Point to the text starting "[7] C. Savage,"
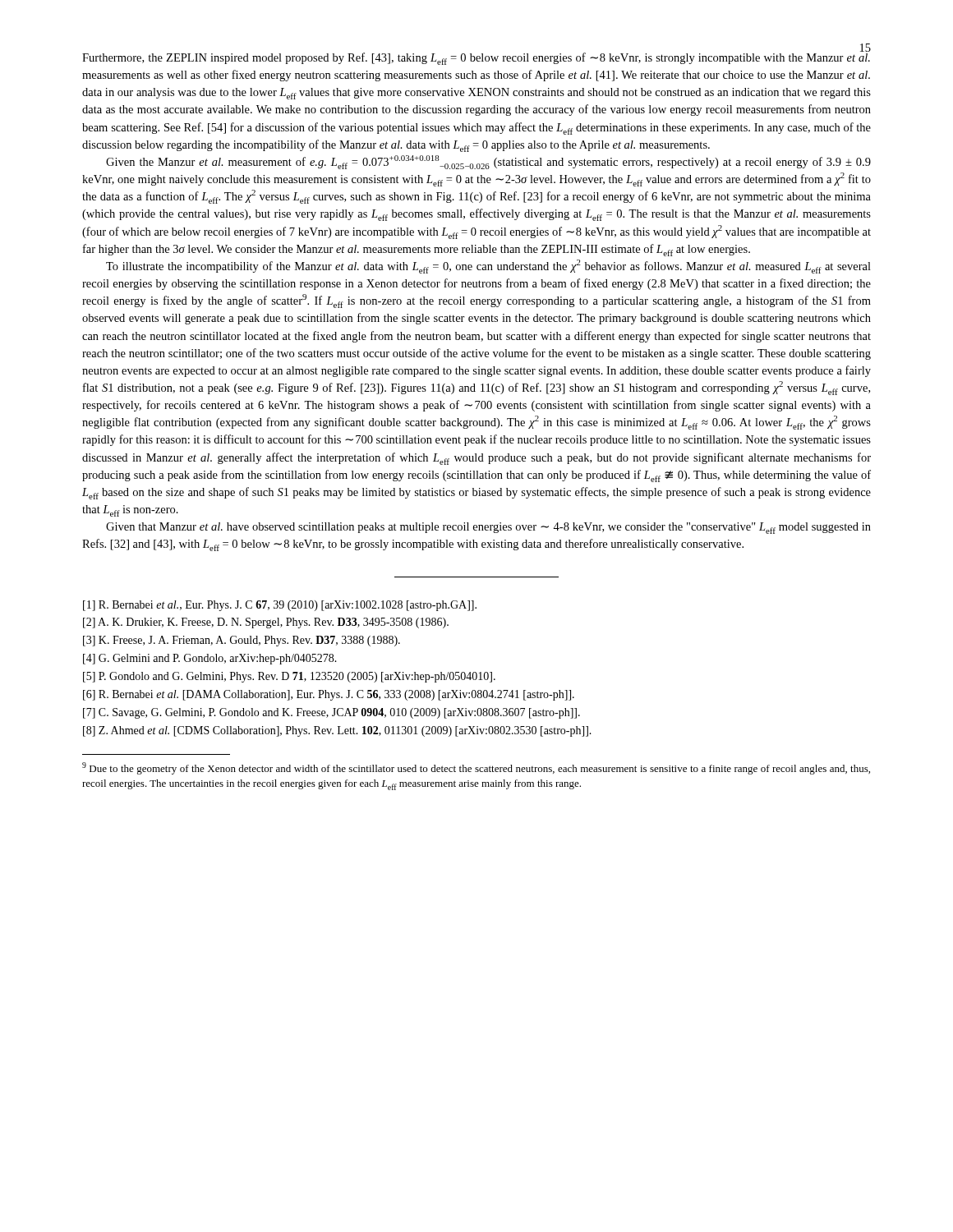Image resolution: width=953 pixels, height=1232 pixels. point(331,712)
